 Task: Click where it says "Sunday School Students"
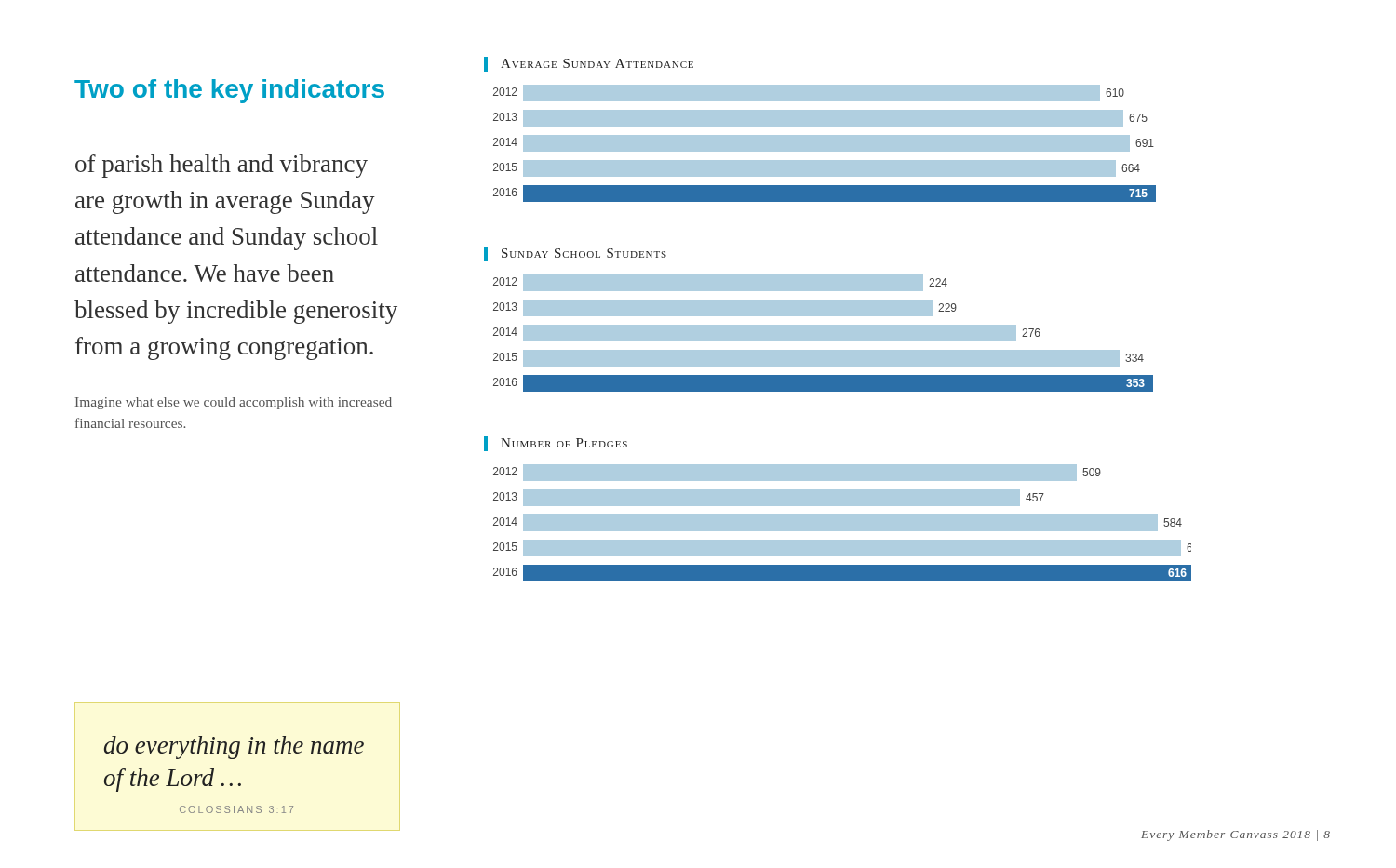pos(576,254)
